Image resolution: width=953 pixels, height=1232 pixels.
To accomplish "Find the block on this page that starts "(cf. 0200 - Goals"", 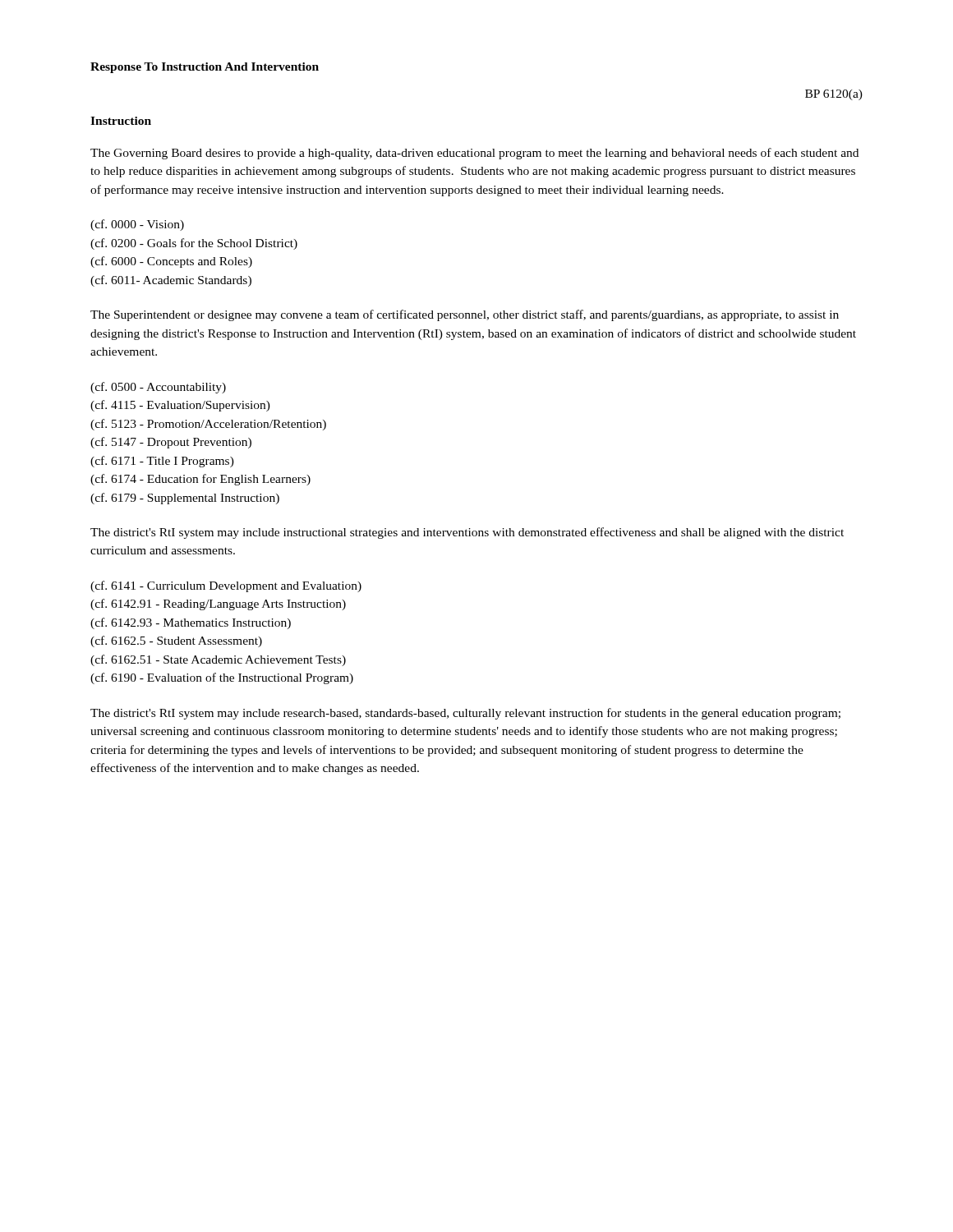I will (194, 243).
